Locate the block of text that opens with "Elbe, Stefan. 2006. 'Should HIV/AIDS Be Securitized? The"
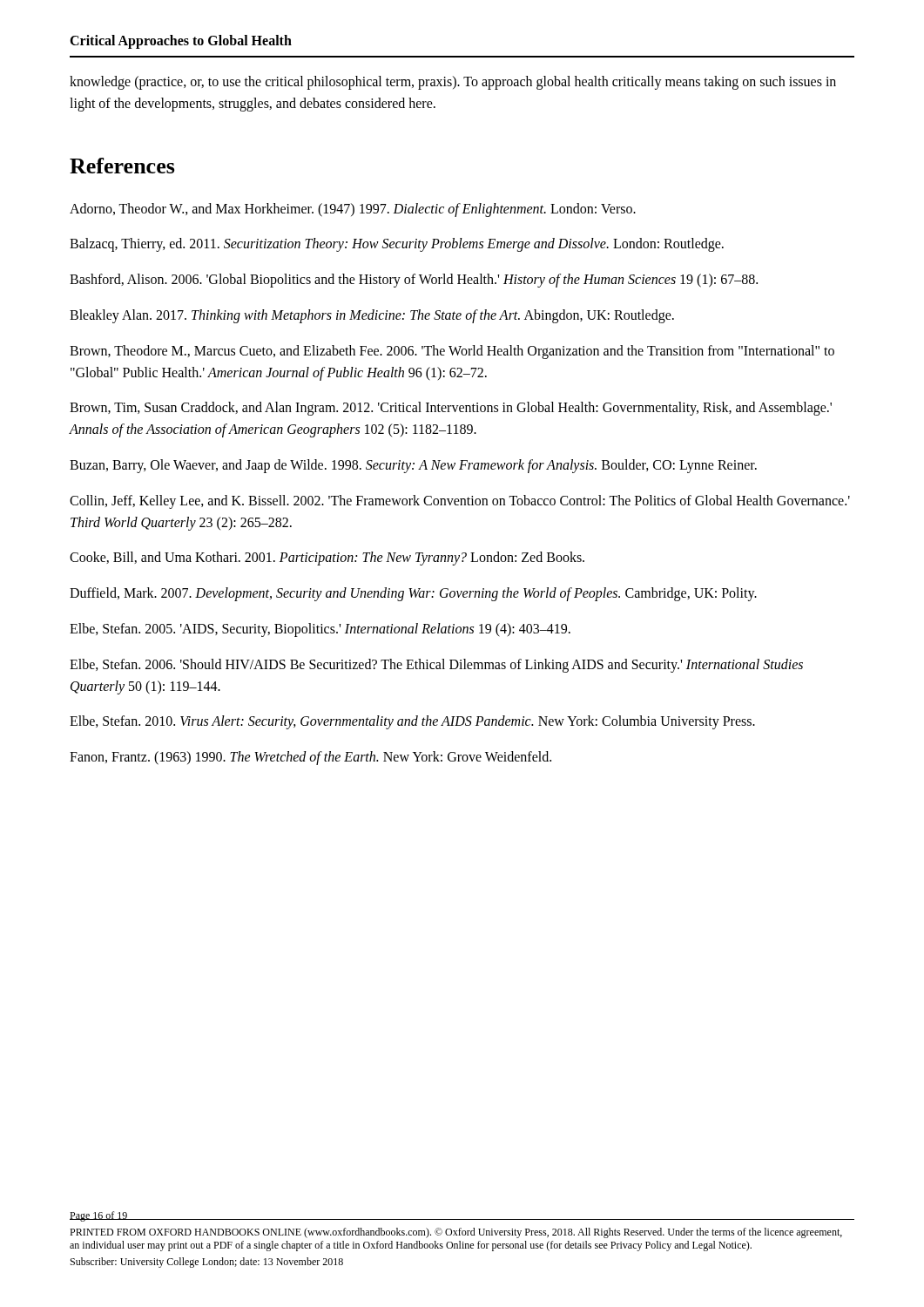The image size is (924, 1307). 462,676
